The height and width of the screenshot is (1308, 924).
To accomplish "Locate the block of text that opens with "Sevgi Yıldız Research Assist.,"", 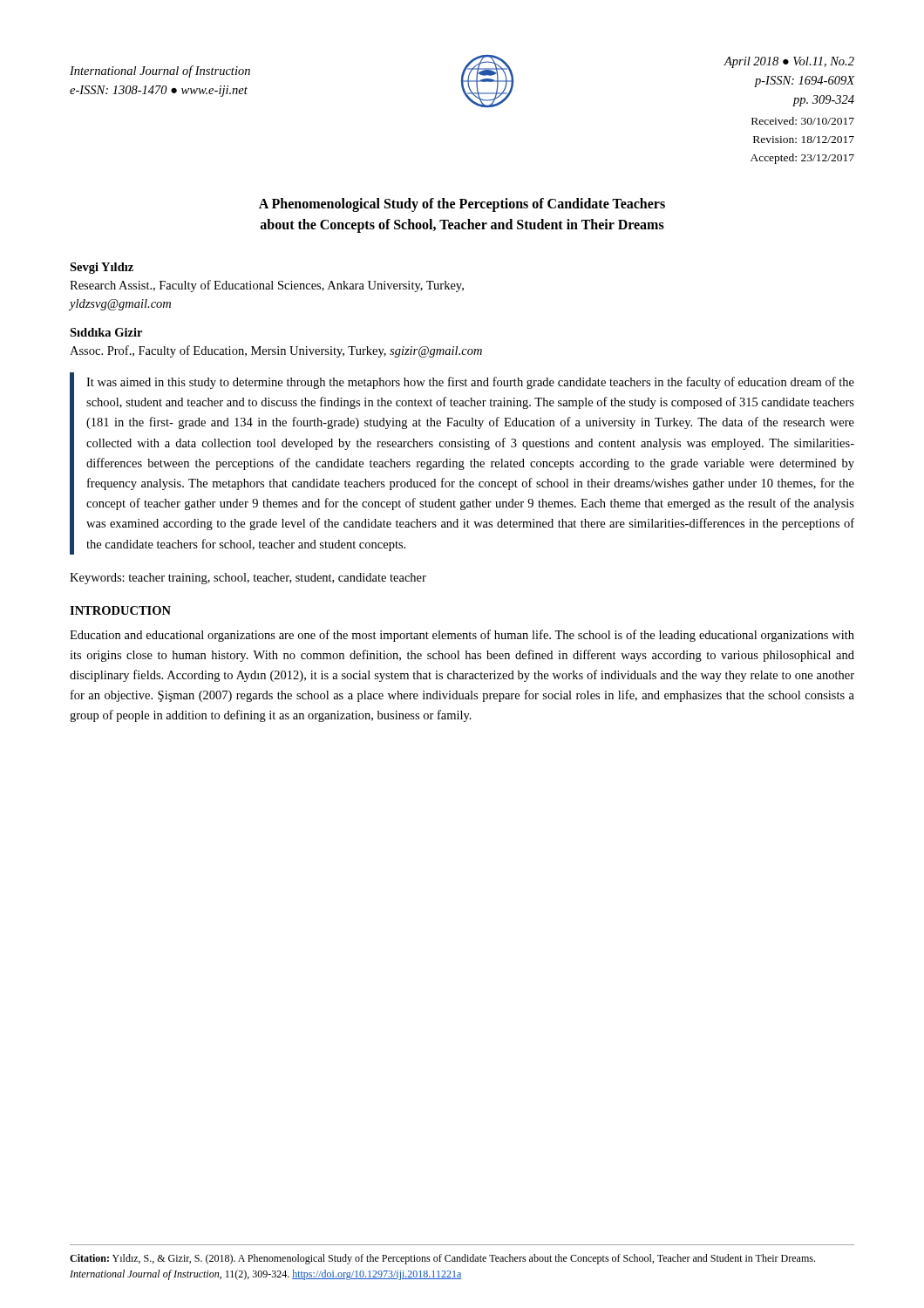I will [462, 287].
